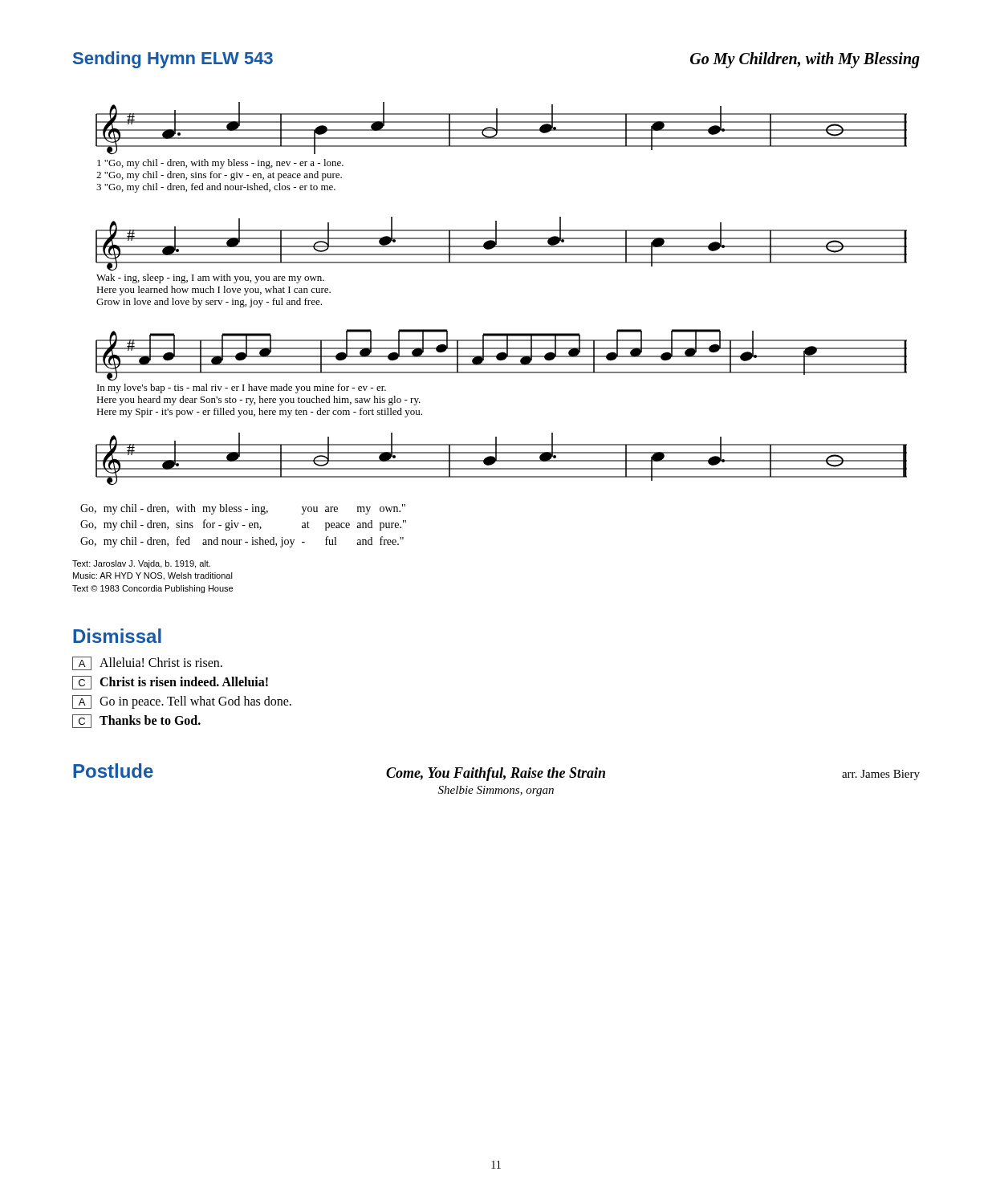Select the list item containing "C Thanks be to God."

click(x=137, y=721)
